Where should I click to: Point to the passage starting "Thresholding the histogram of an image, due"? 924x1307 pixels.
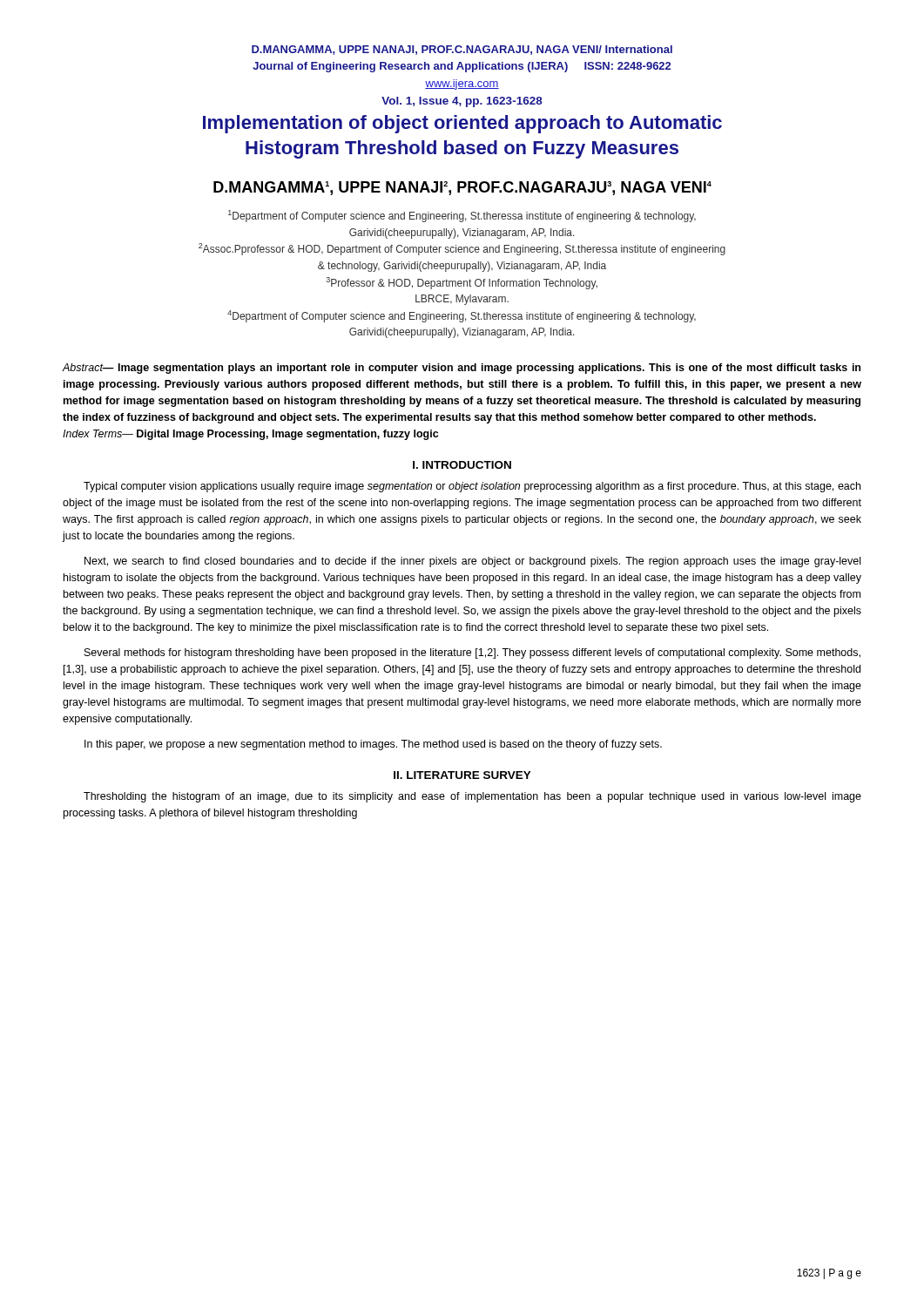(x=462, y=805)
